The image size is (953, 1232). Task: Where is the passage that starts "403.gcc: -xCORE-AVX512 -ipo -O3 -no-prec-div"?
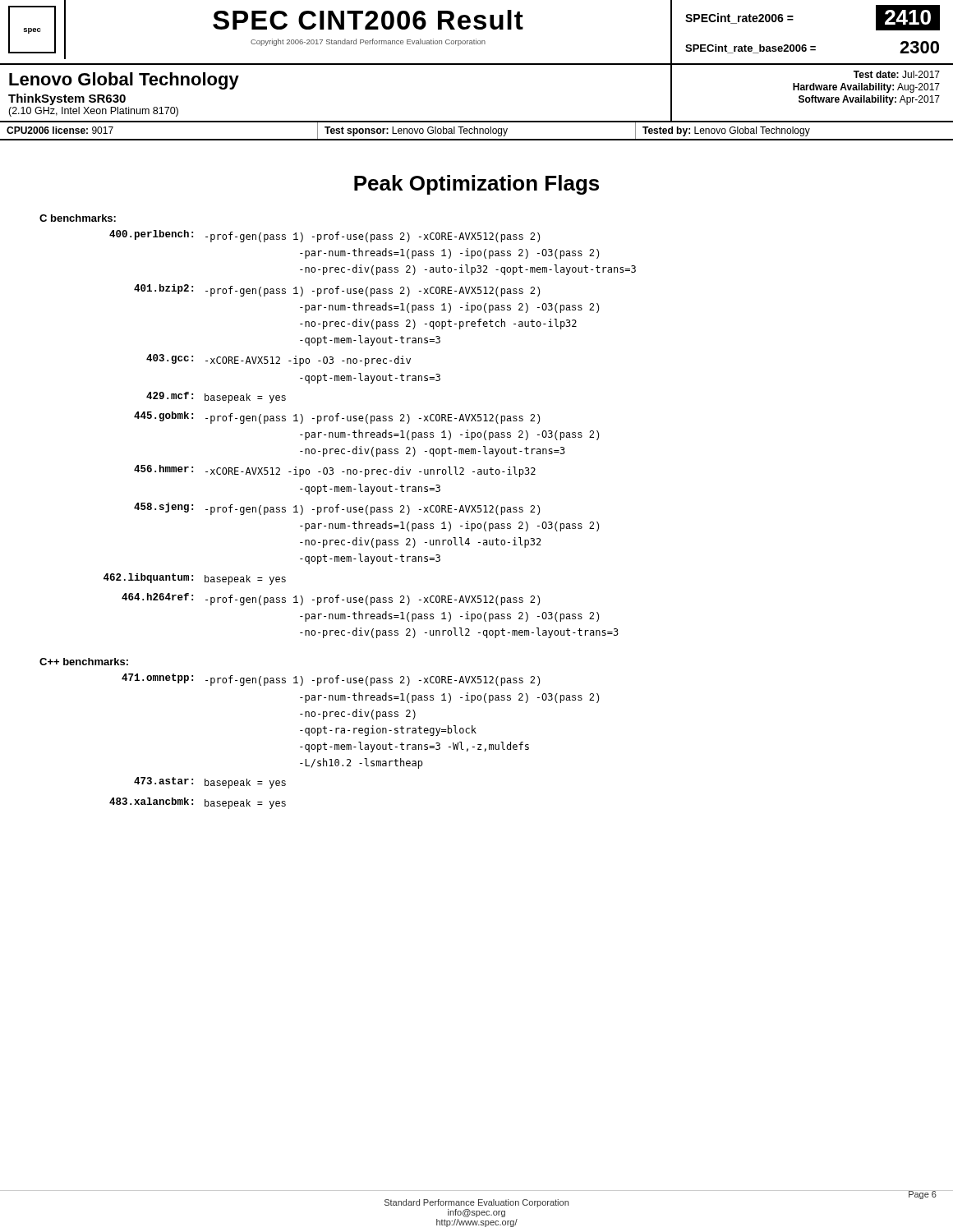point(240,370)
